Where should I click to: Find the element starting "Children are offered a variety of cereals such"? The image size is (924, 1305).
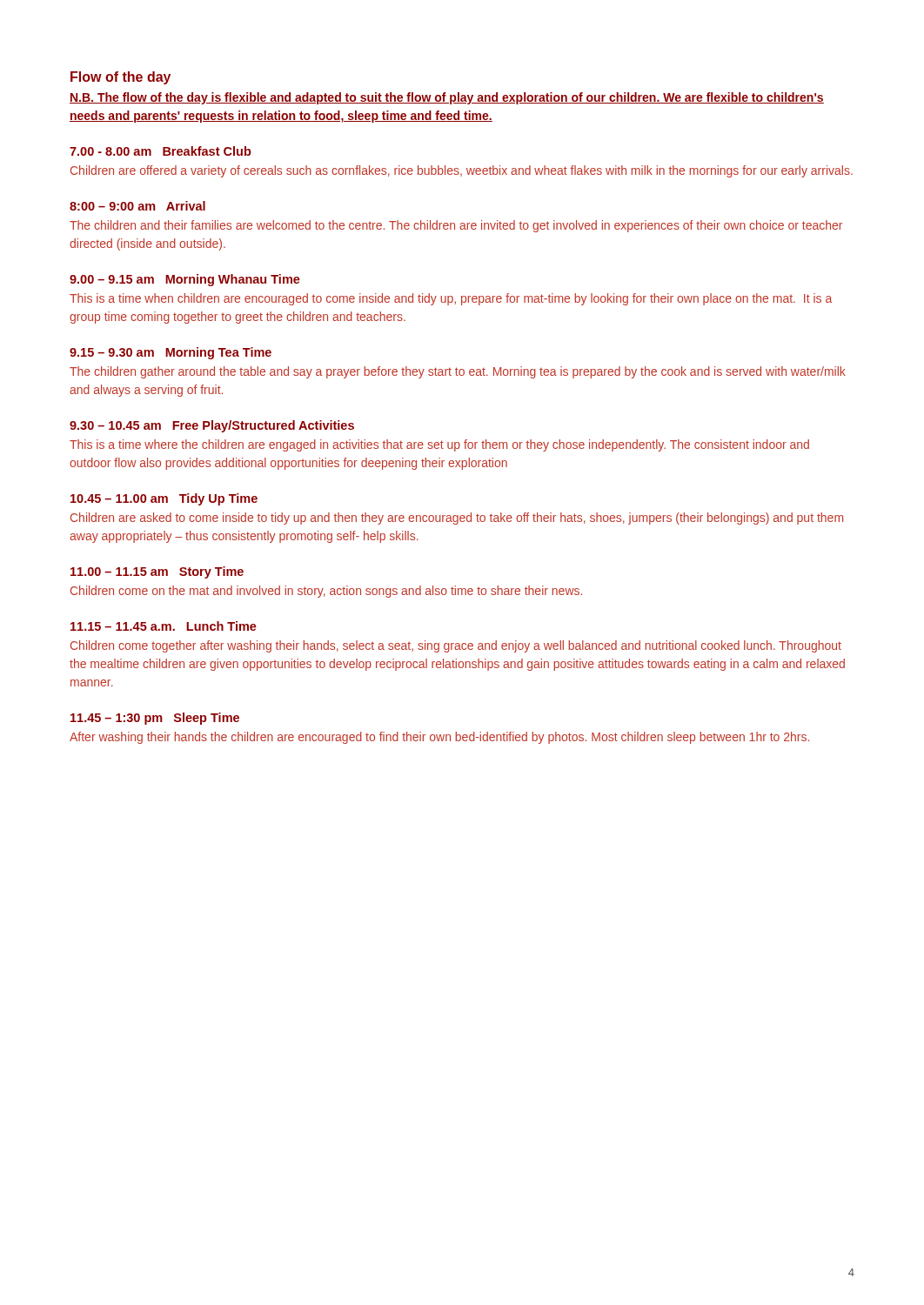(461, 170)
